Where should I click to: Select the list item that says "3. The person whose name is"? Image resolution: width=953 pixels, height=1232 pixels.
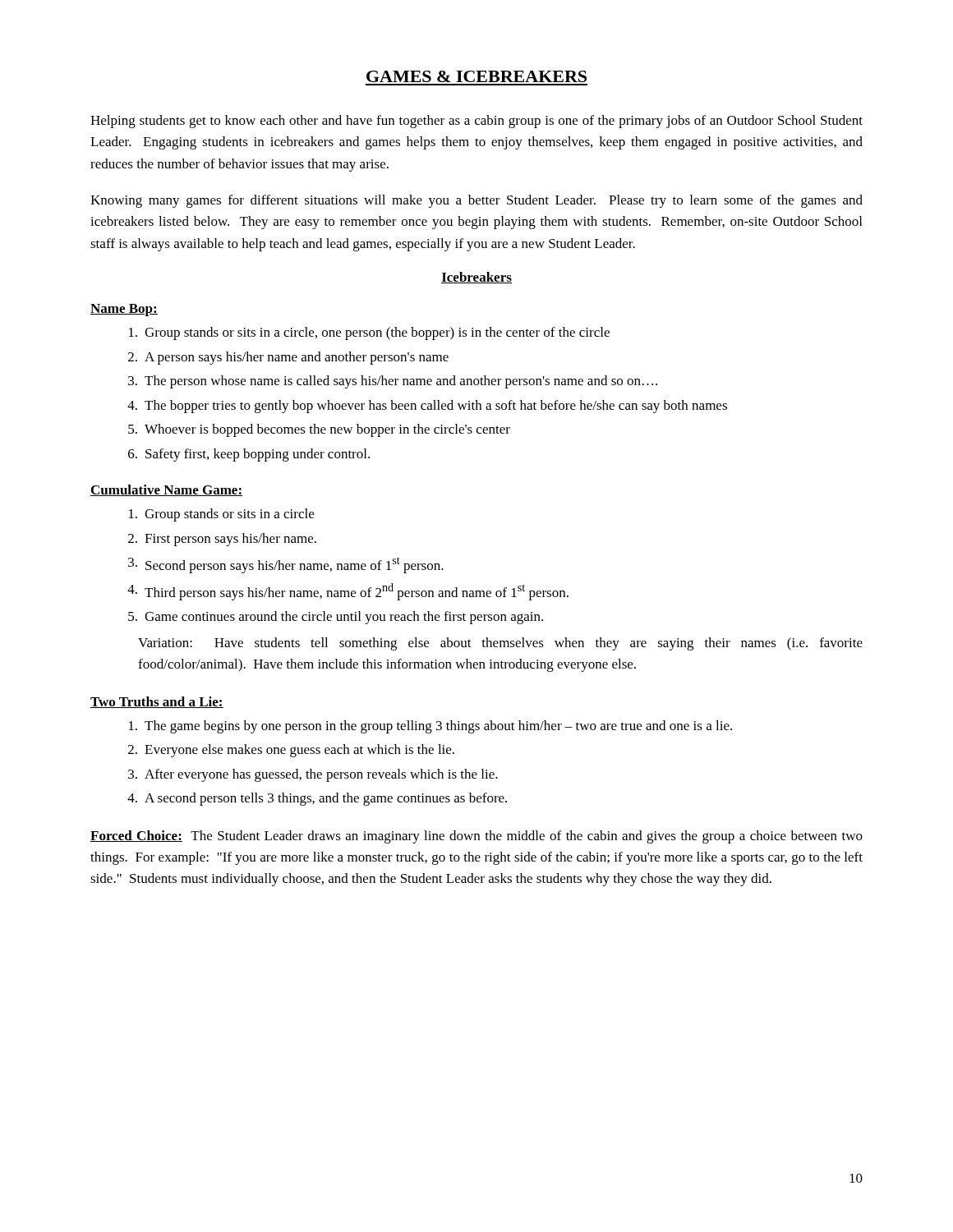489,381
